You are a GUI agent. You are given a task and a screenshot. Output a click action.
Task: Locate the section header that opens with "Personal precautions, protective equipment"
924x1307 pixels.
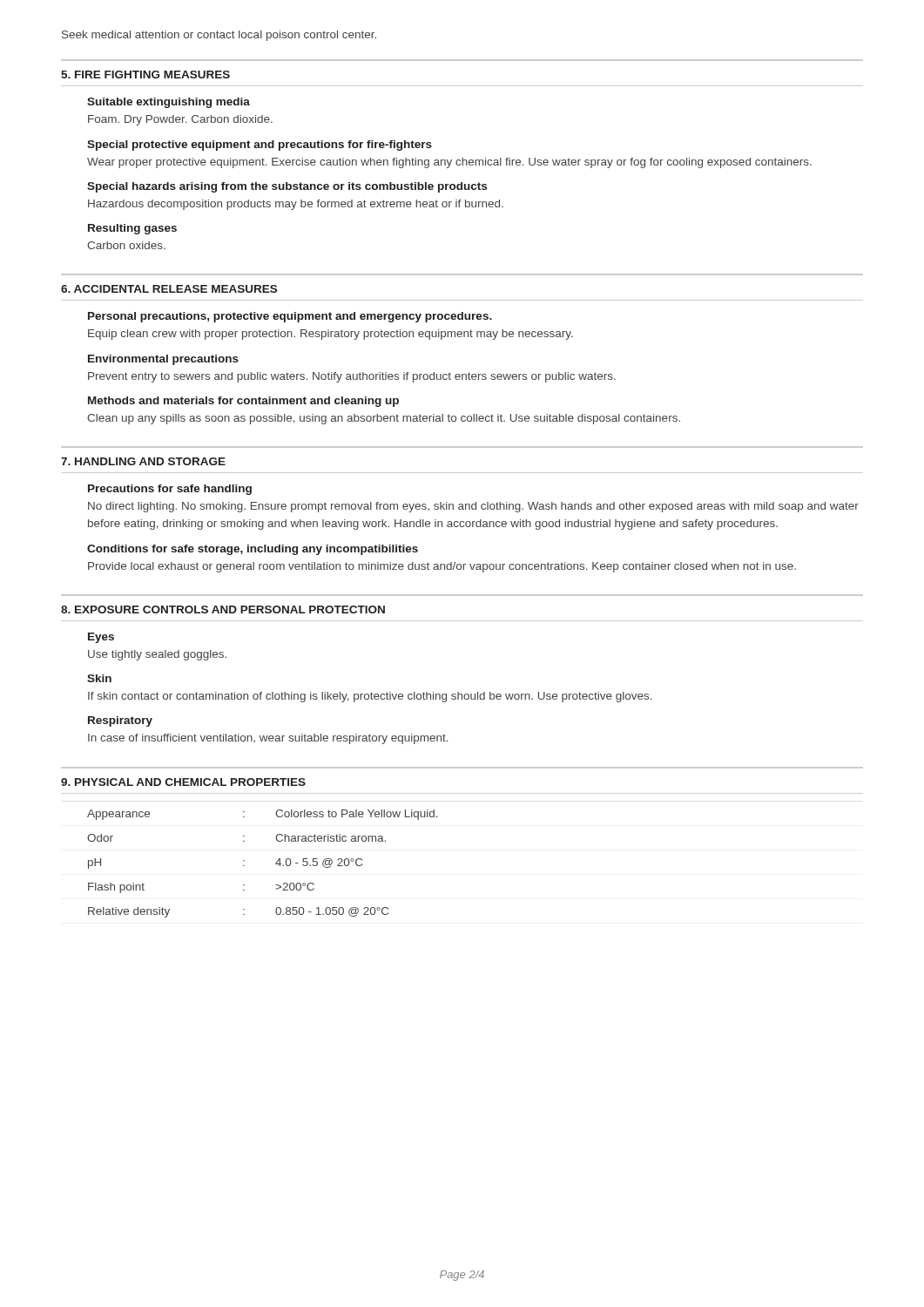coord(290,316)
